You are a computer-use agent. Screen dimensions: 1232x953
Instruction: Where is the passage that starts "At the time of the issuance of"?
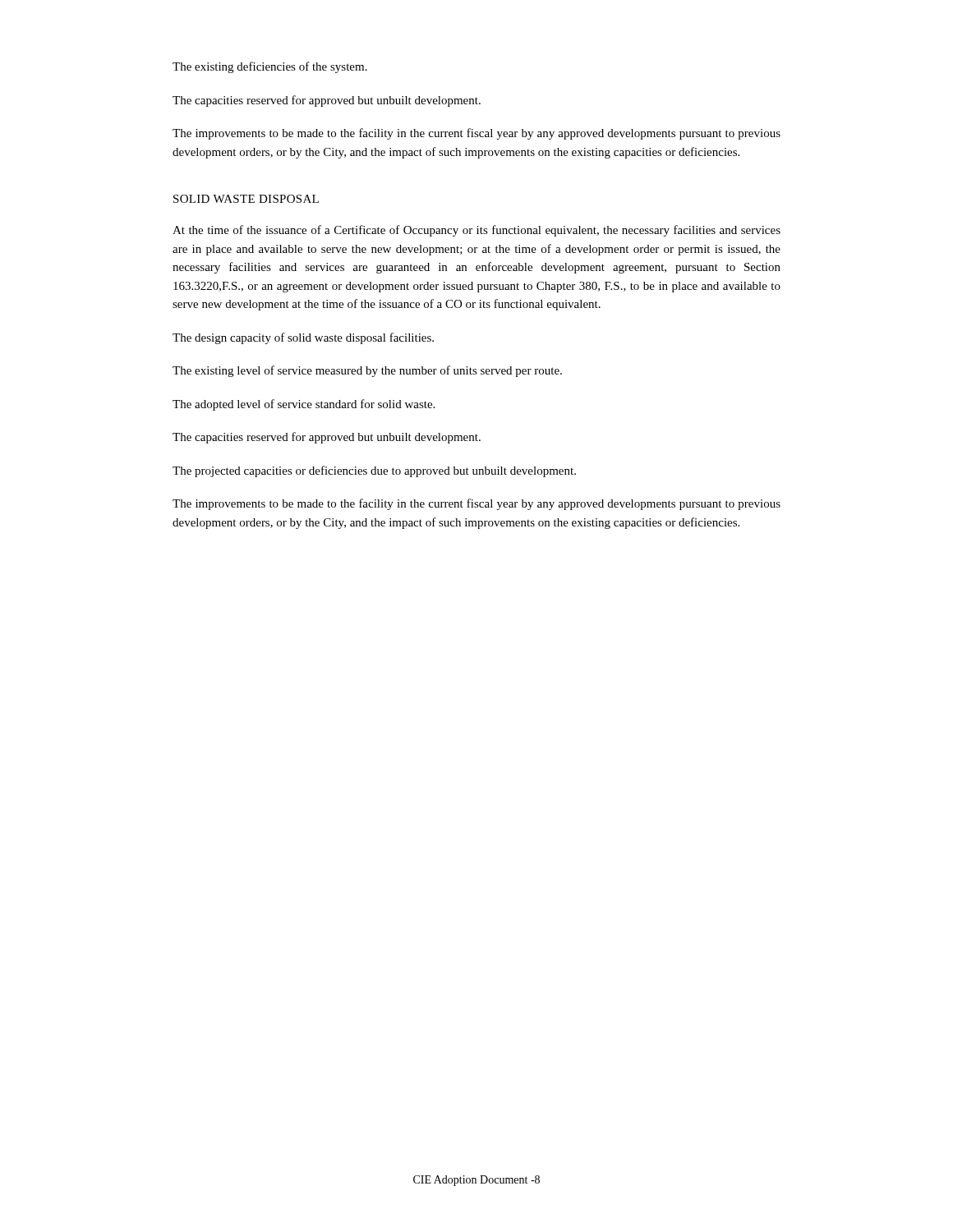[x=476, y=267]
